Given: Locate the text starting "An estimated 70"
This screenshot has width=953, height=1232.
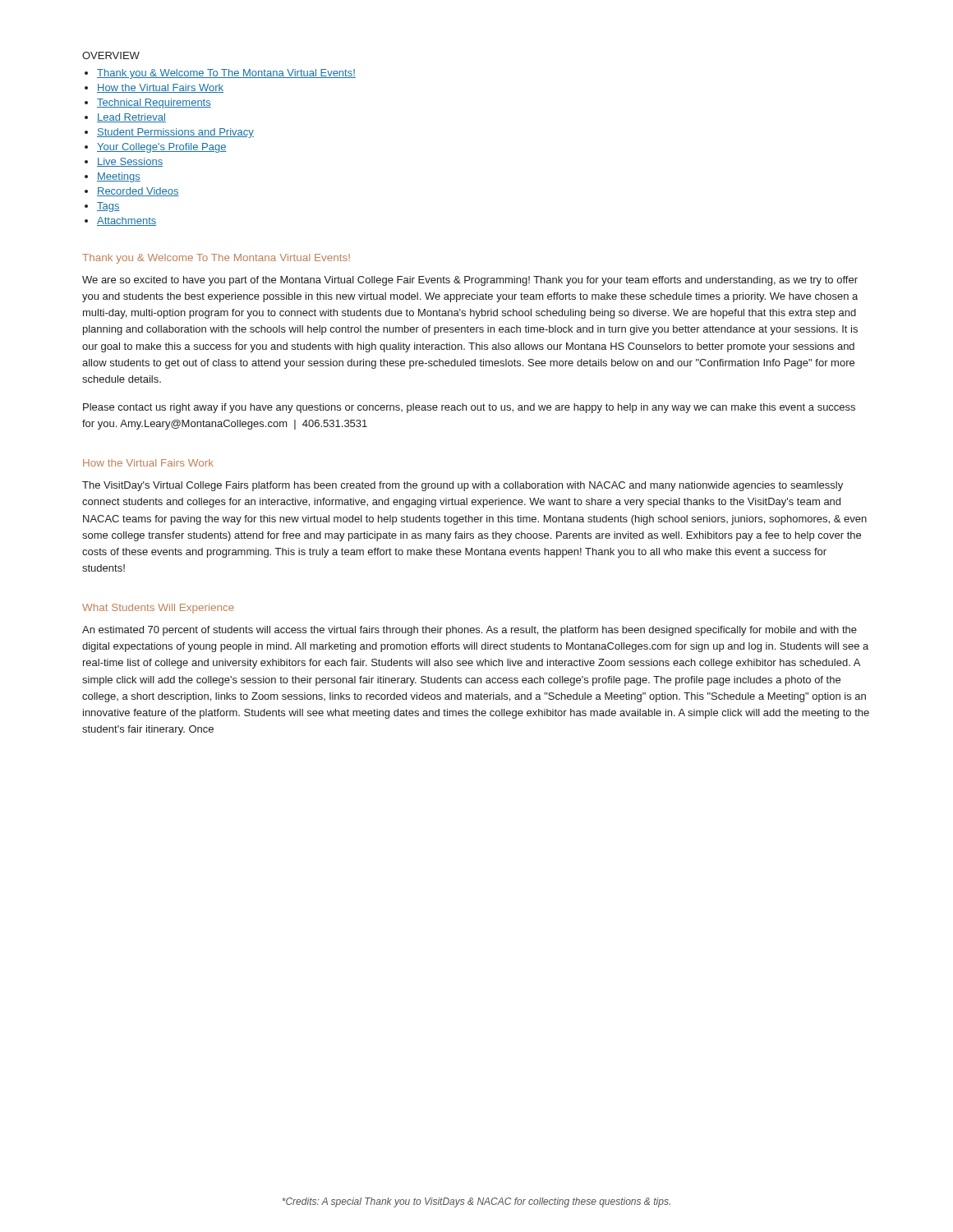Looking at the screenshot, I should (476, 679).
